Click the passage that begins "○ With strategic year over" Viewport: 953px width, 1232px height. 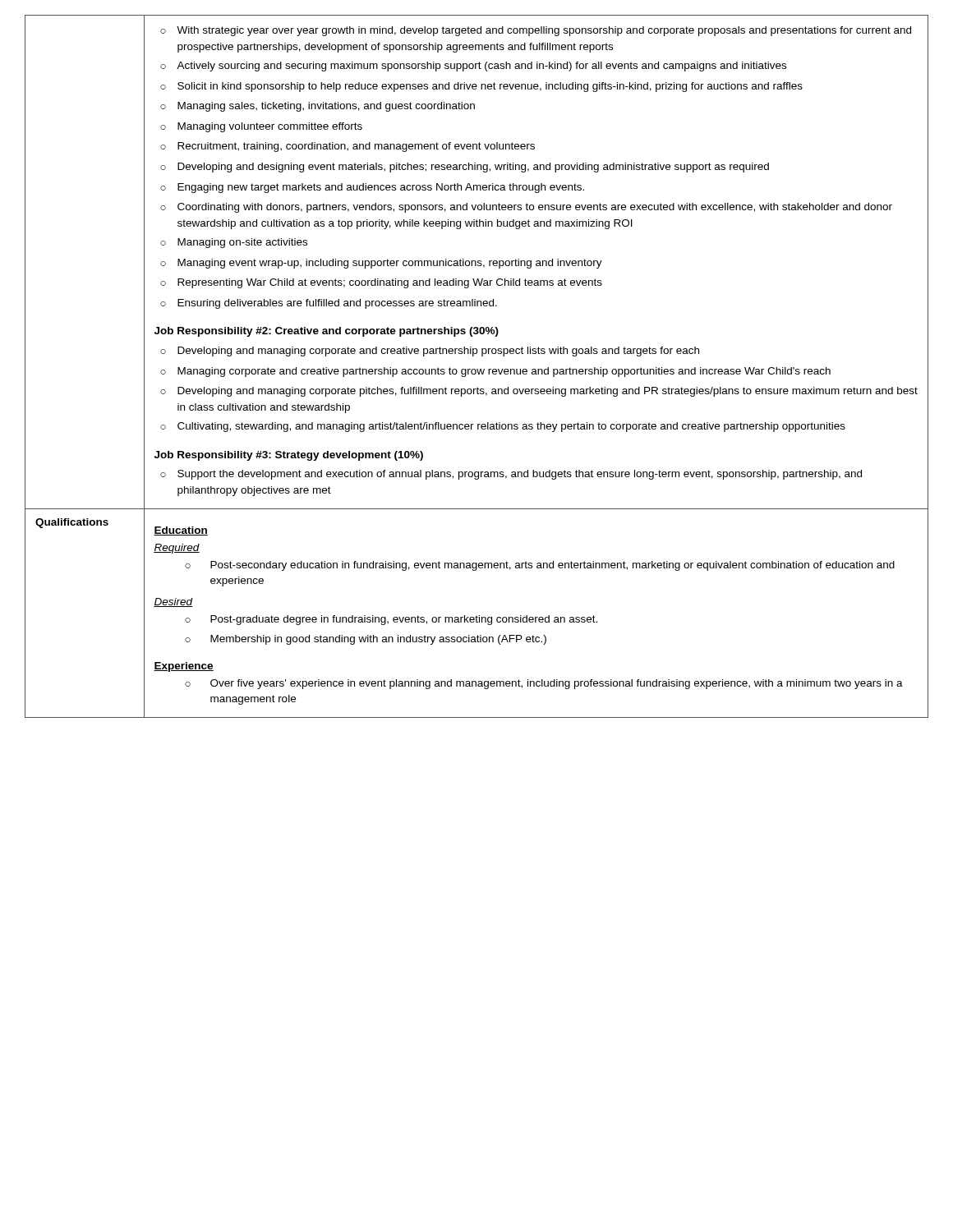click(x=536, y=38)
